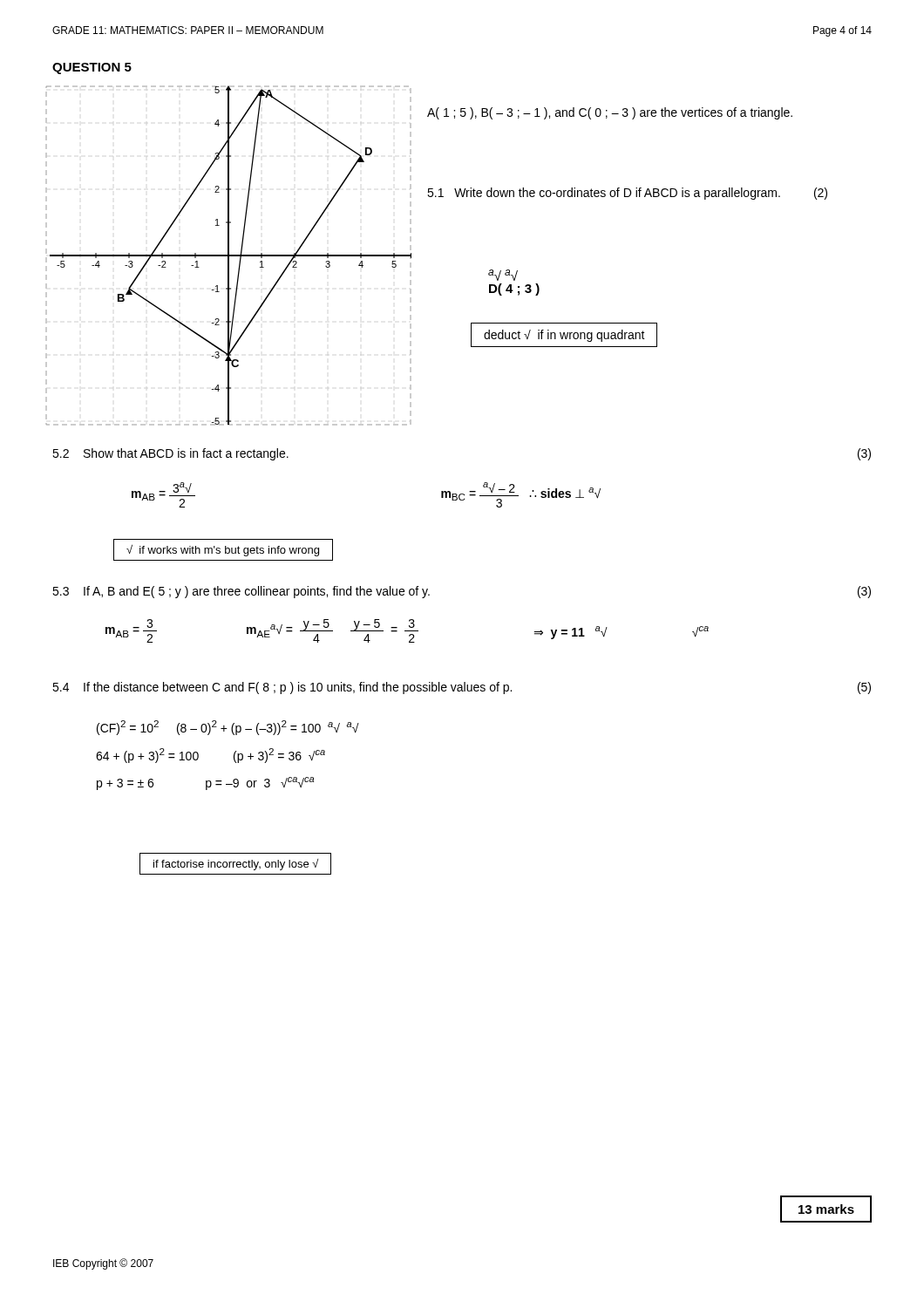The height and width of the screenshot is (1308, 924).
Task: Locate a section header
Action: pyautogui.click(x=92, y=67)
